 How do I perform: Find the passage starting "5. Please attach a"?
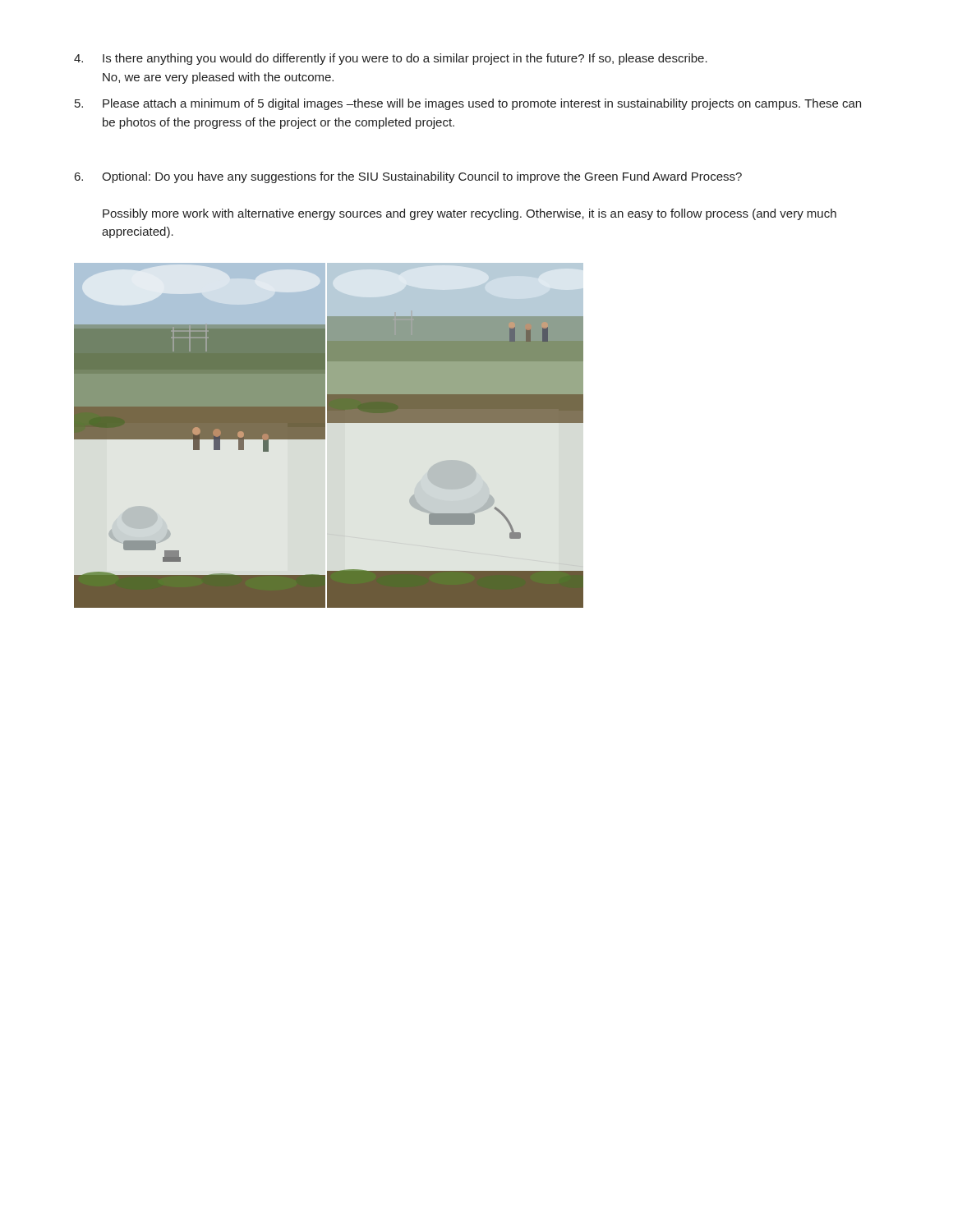pos(476,113)
